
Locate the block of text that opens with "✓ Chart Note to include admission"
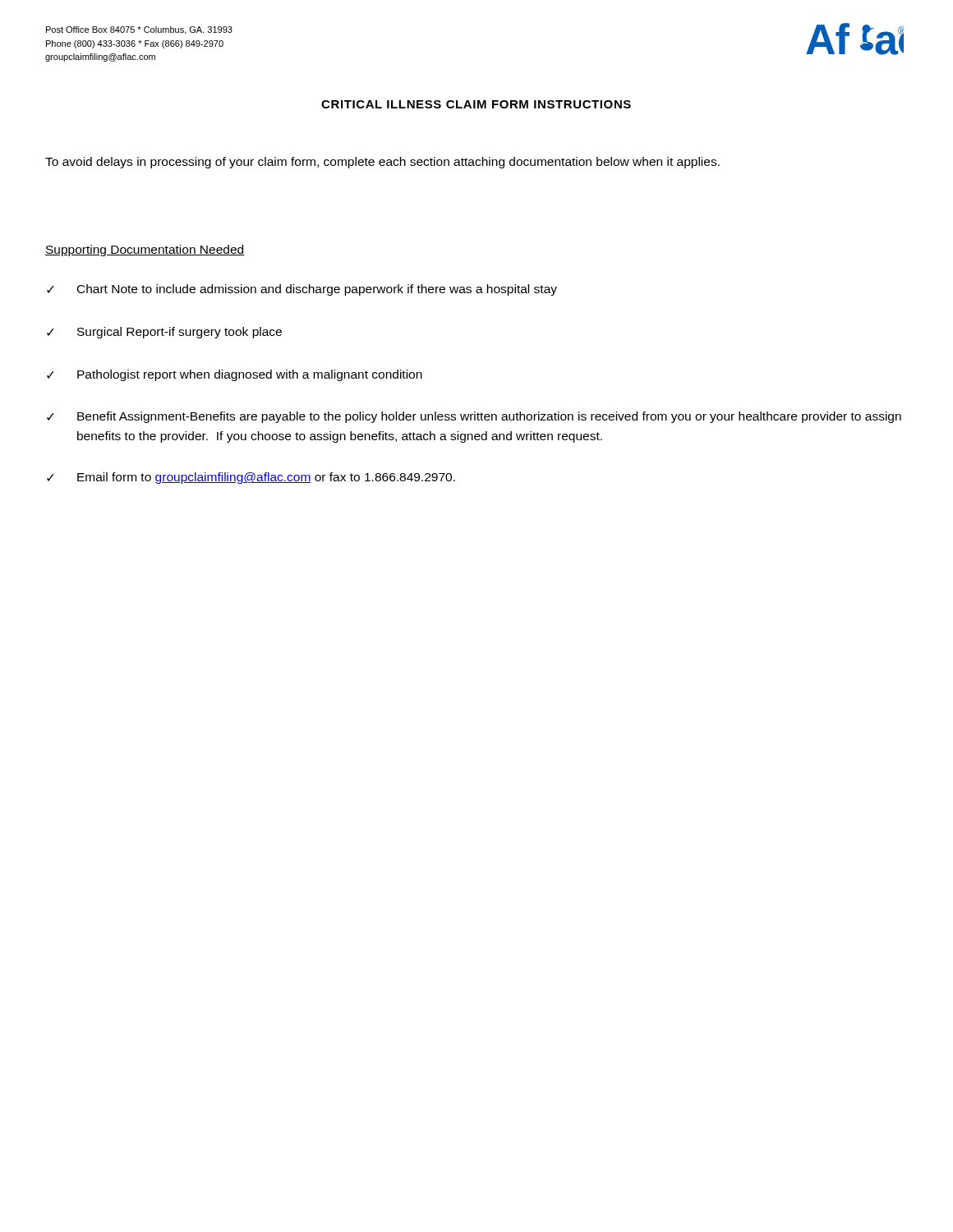pos(476,290)
